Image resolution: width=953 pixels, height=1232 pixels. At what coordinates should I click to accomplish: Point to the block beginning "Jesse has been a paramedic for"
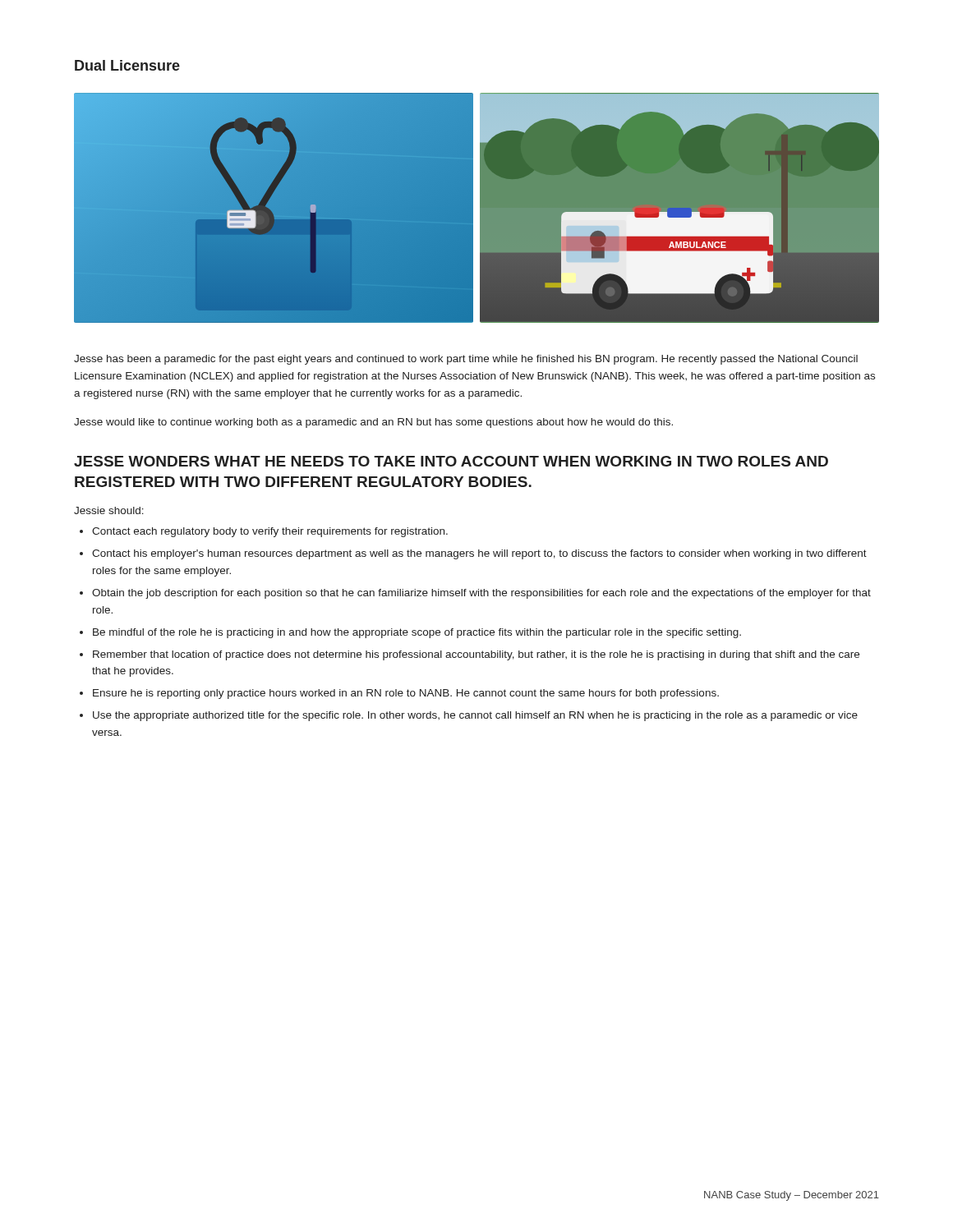[x=475, y=376]
